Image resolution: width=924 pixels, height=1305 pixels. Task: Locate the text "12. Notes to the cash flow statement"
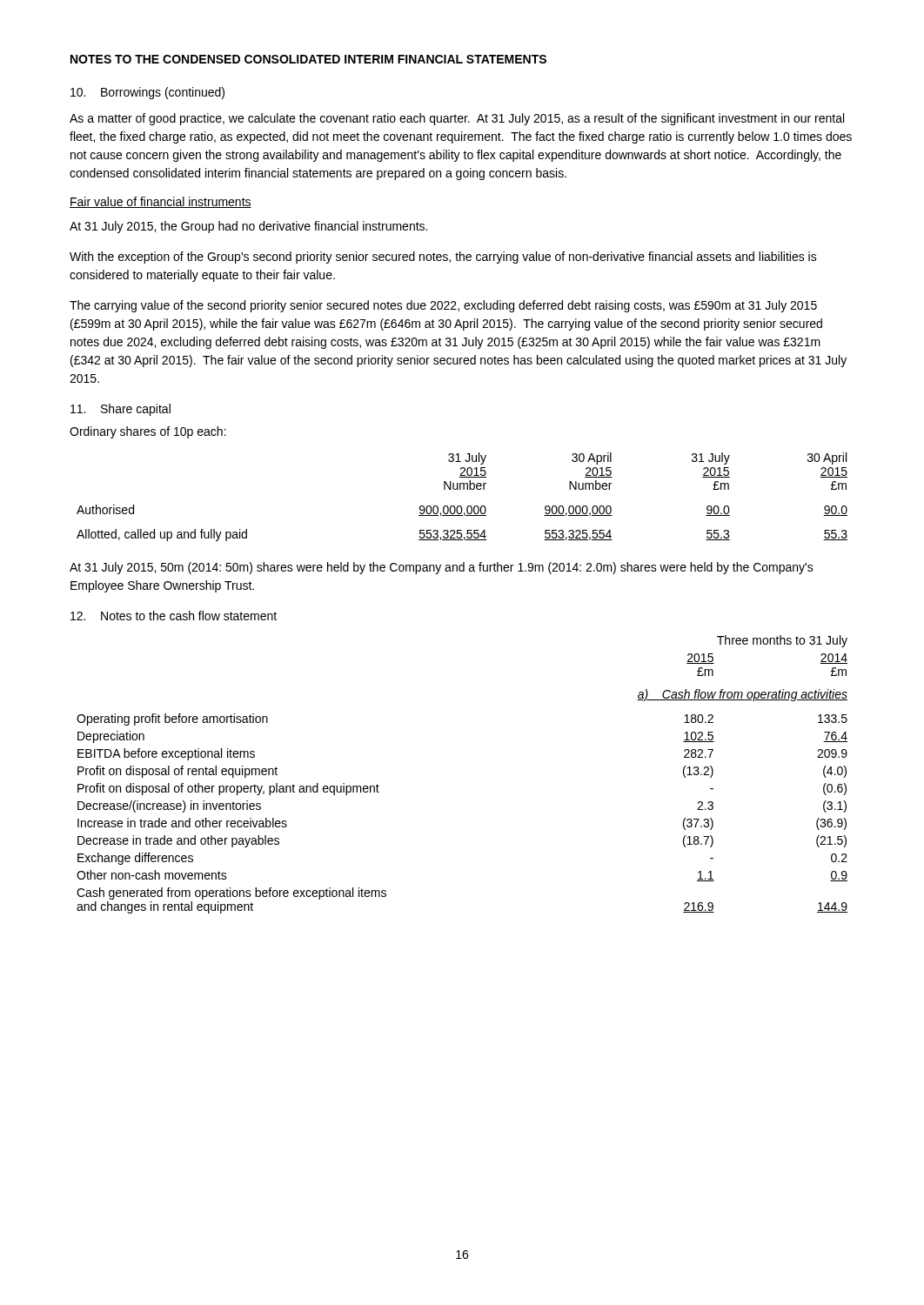click(173, 616)
